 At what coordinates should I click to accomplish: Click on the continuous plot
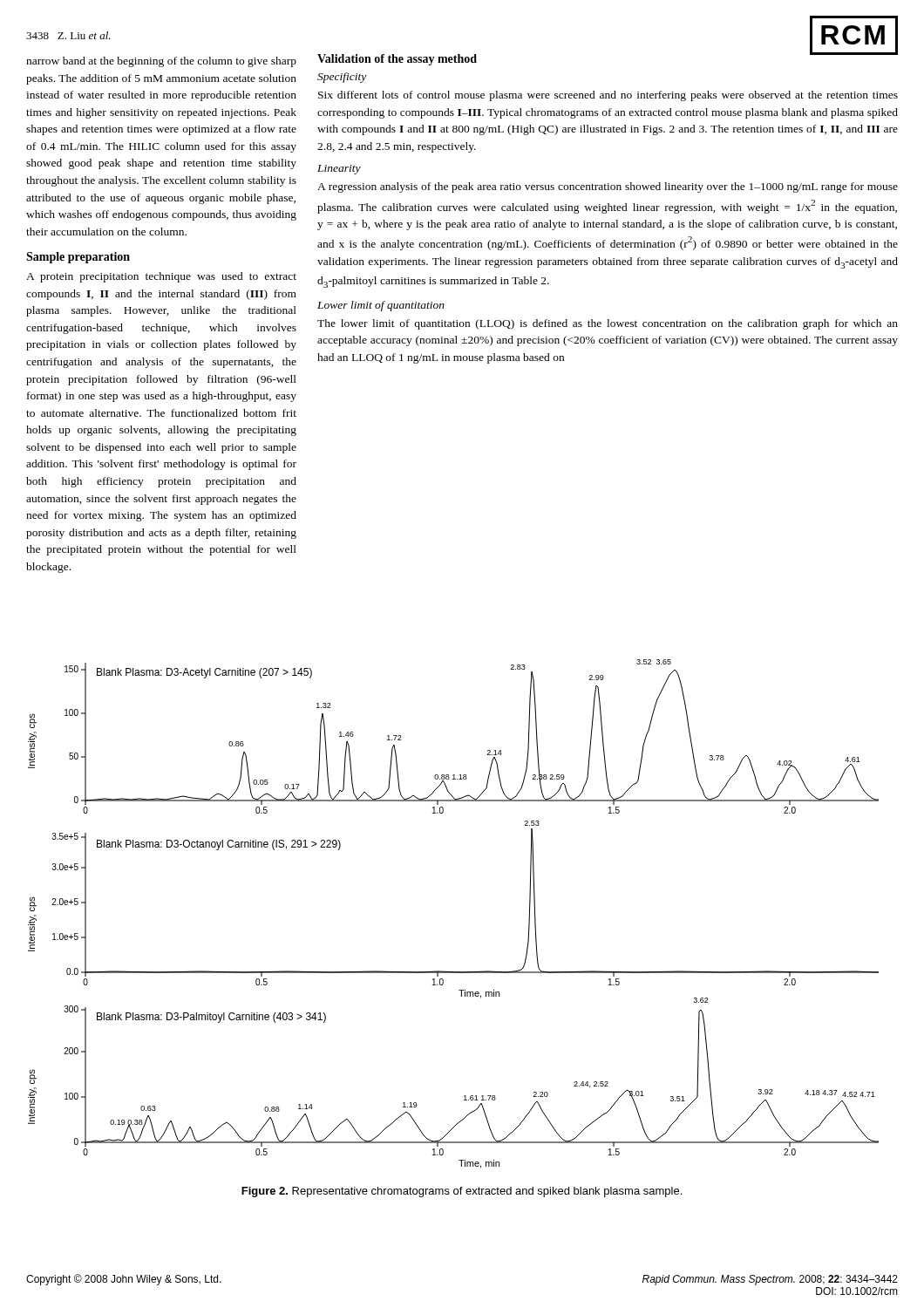point(462,913)
